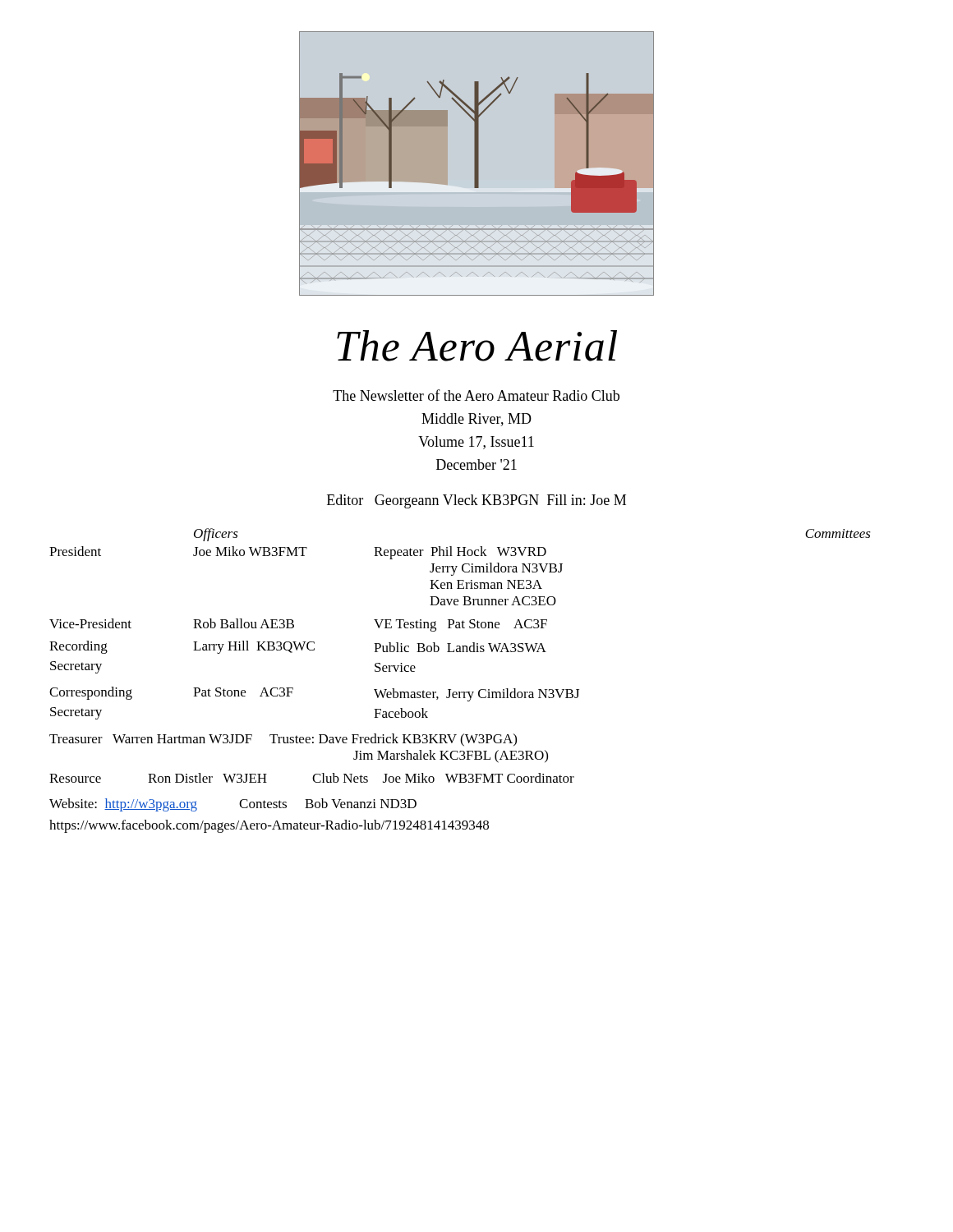The image size is (953, 1232).
Task: Click the passage that begins "Officers Committees President Joe Miko"
Action: pyautogui.click(x=485, y=680)
